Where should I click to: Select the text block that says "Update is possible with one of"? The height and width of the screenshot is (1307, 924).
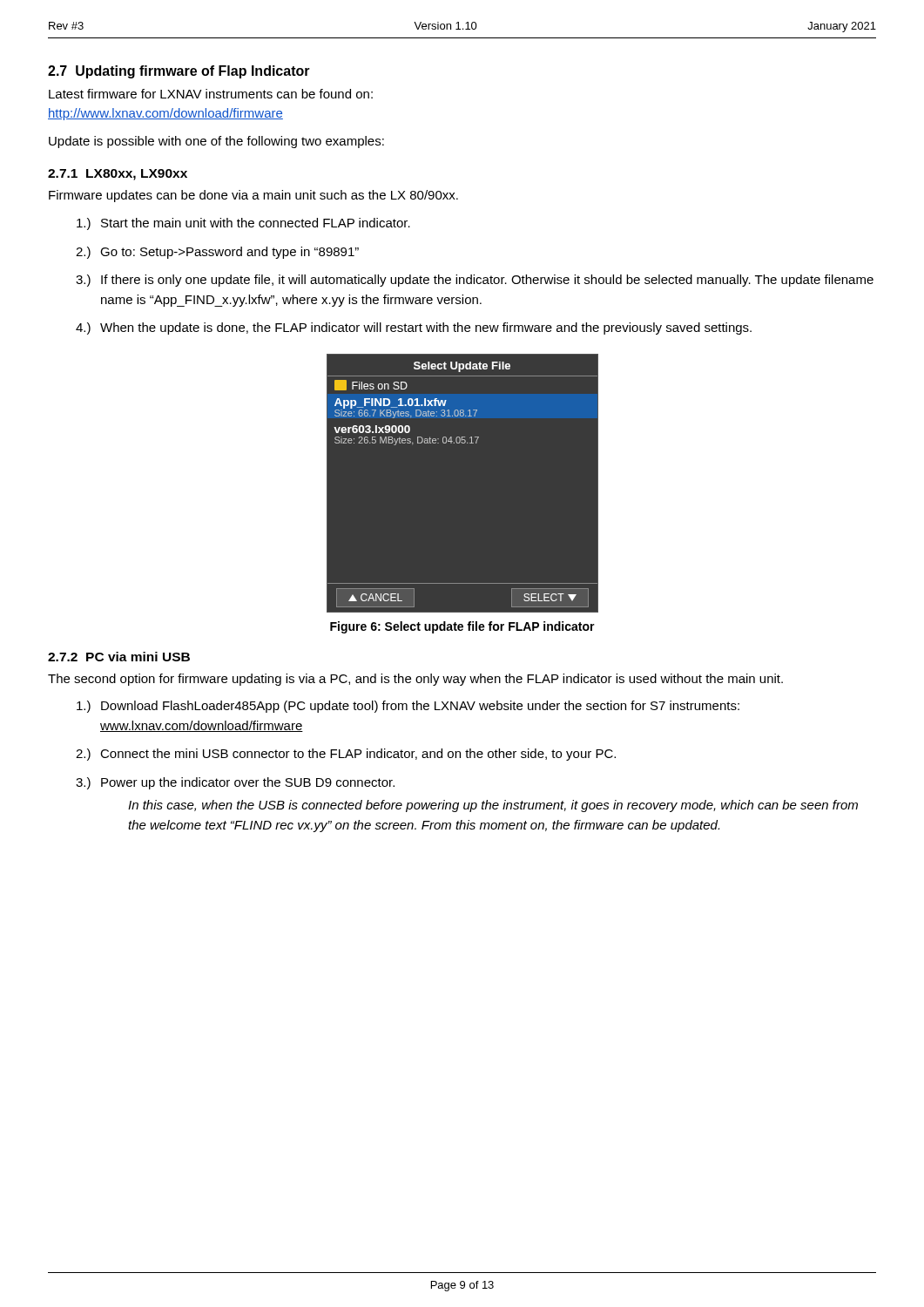[216, 140]
